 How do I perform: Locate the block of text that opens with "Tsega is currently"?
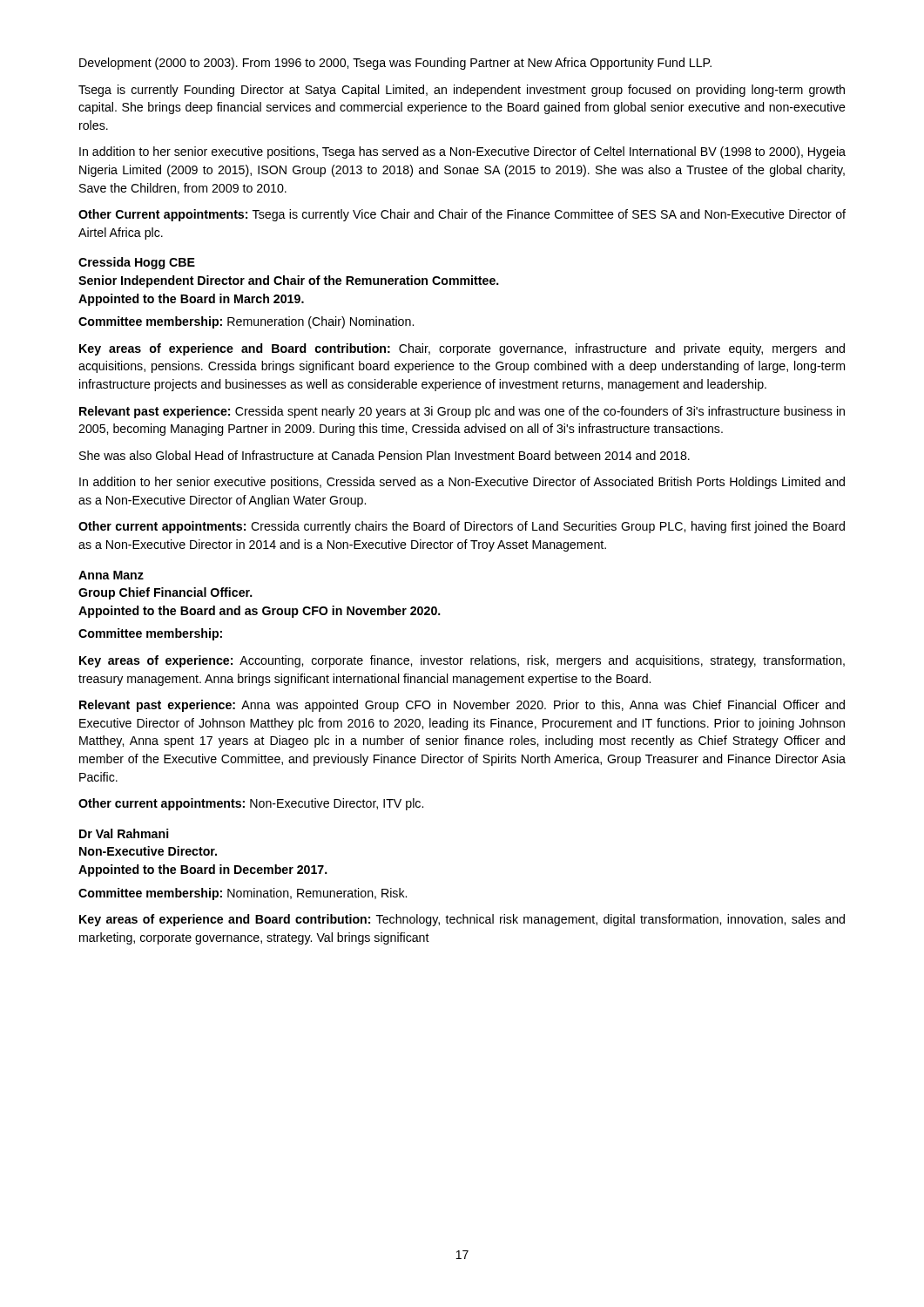pyautogui.click(x=462, y=107)
